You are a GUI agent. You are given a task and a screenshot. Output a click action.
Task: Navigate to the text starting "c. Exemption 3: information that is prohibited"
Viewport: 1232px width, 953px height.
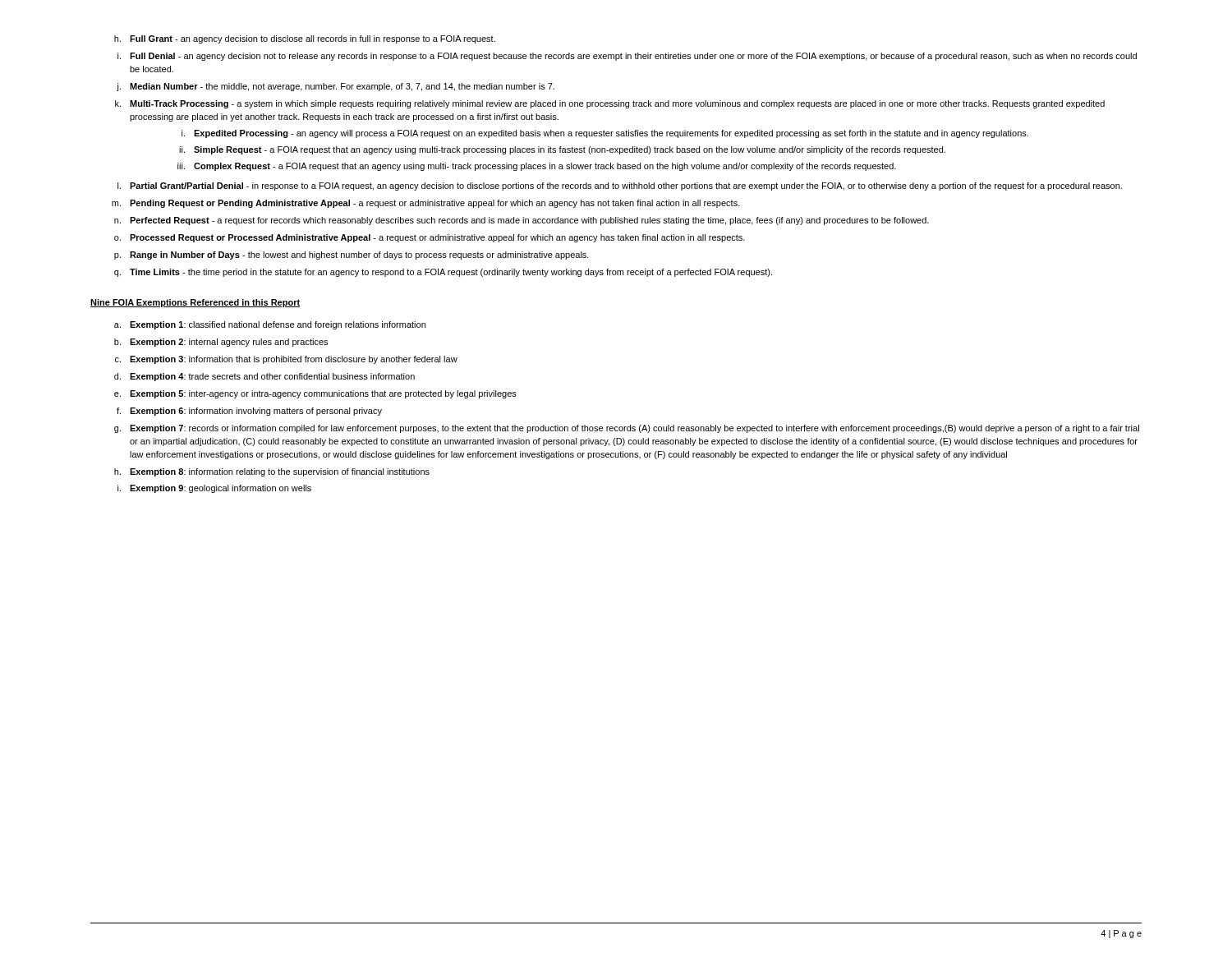pyautogui.click(x=286, y=360)
